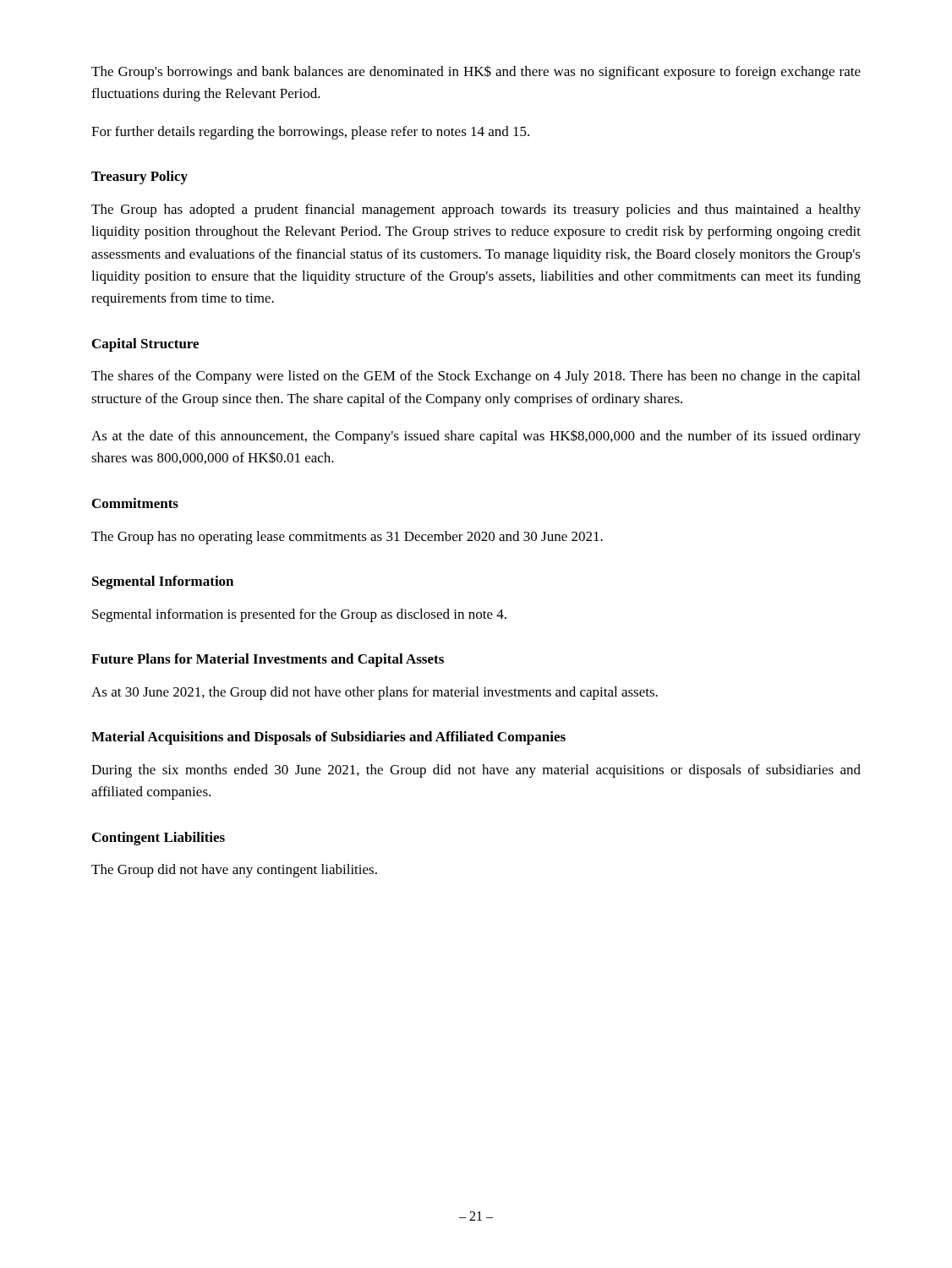This screenshot has height=1268, width=952.
Task: Select the element starting "The Group did not have"
Action: (x=235, y=870)
